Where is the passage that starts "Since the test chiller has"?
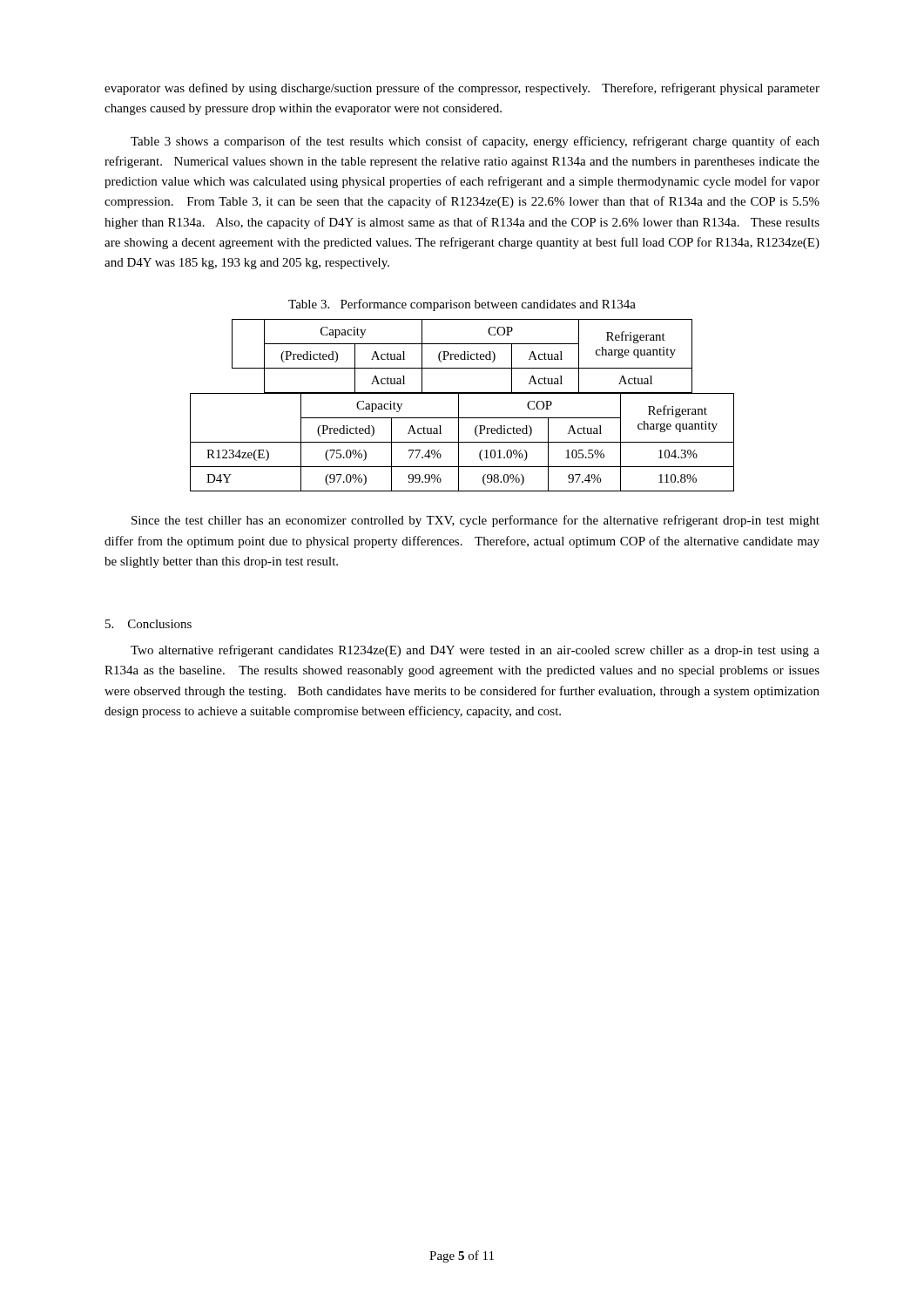This screenshot has width=924, height=1307. coord(462,541)
